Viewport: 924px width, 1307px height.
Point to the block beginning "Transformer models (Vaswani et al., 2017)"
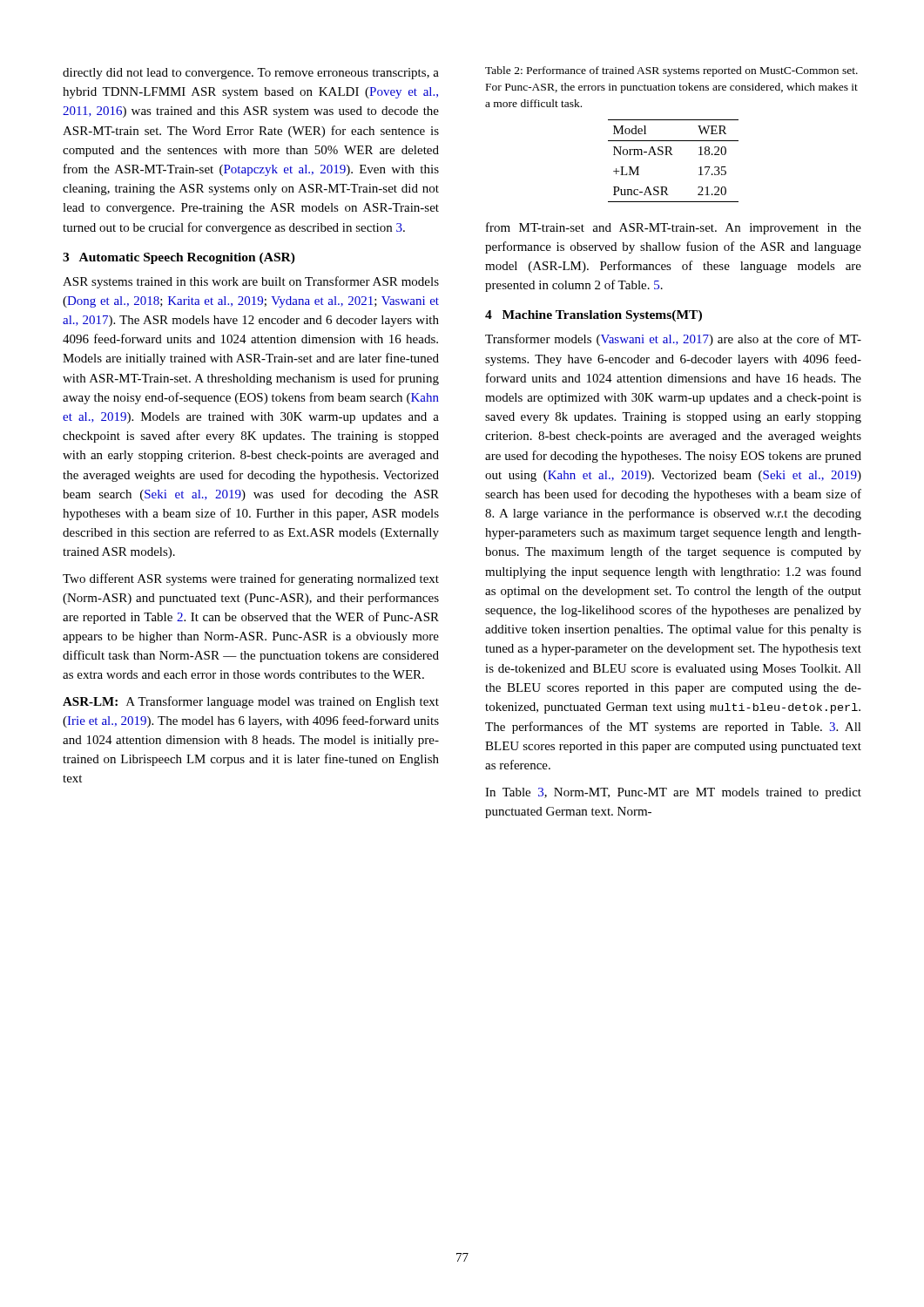point(673,575)
